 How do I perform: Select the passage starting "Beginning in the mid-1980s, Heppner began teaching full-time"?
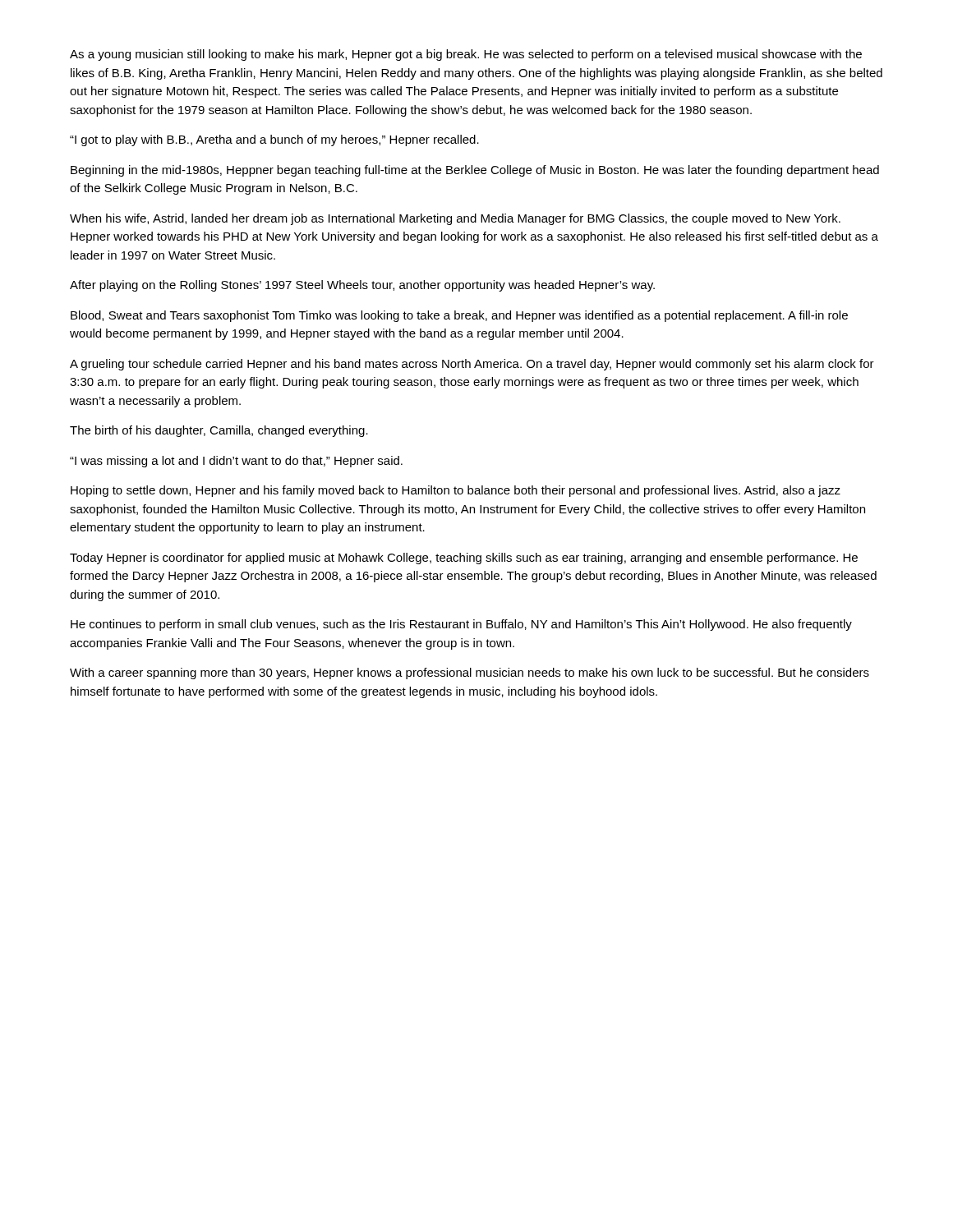(475, 178)
